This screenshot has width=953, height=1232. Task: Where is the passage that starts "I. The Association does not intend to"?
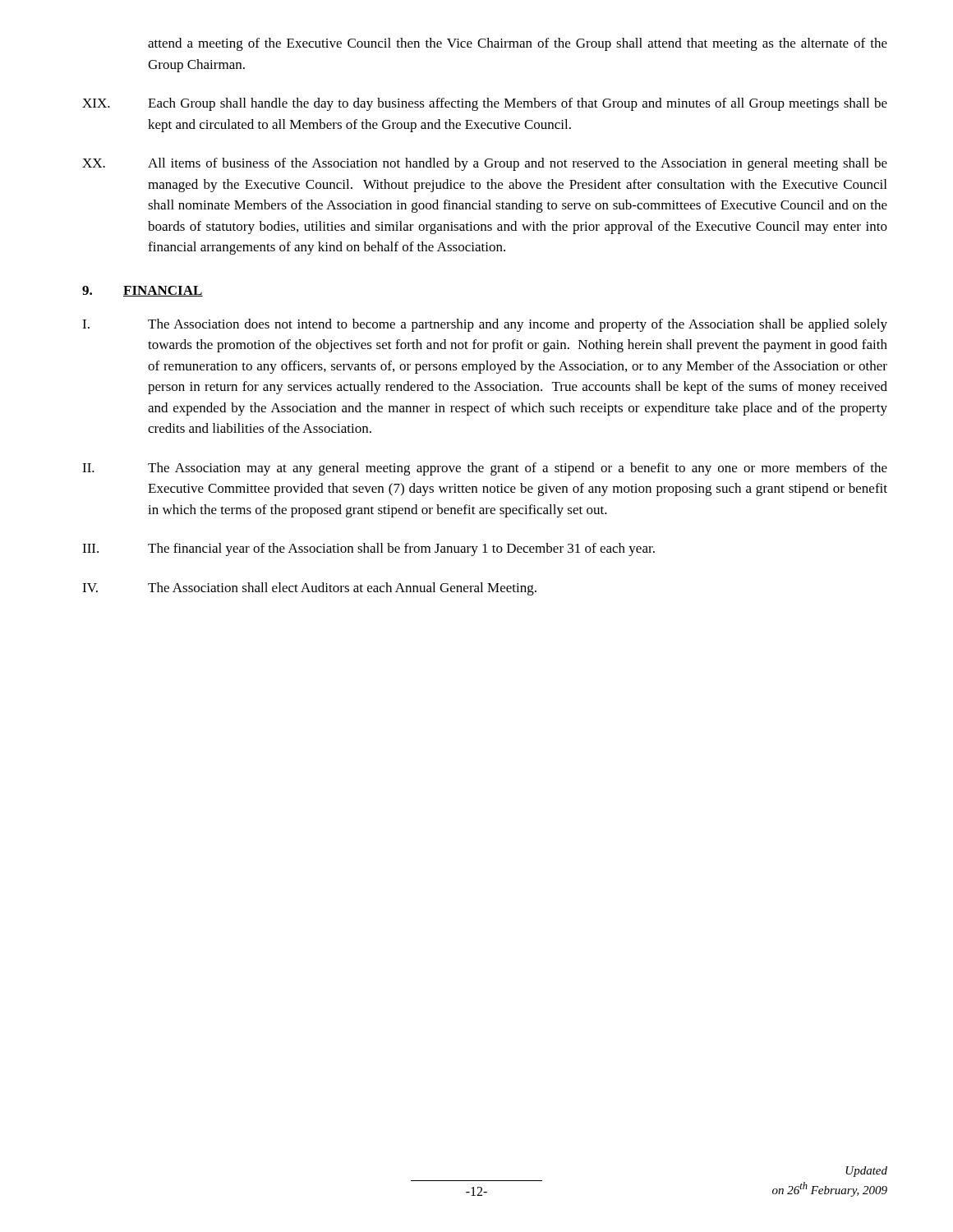(485, 376)
